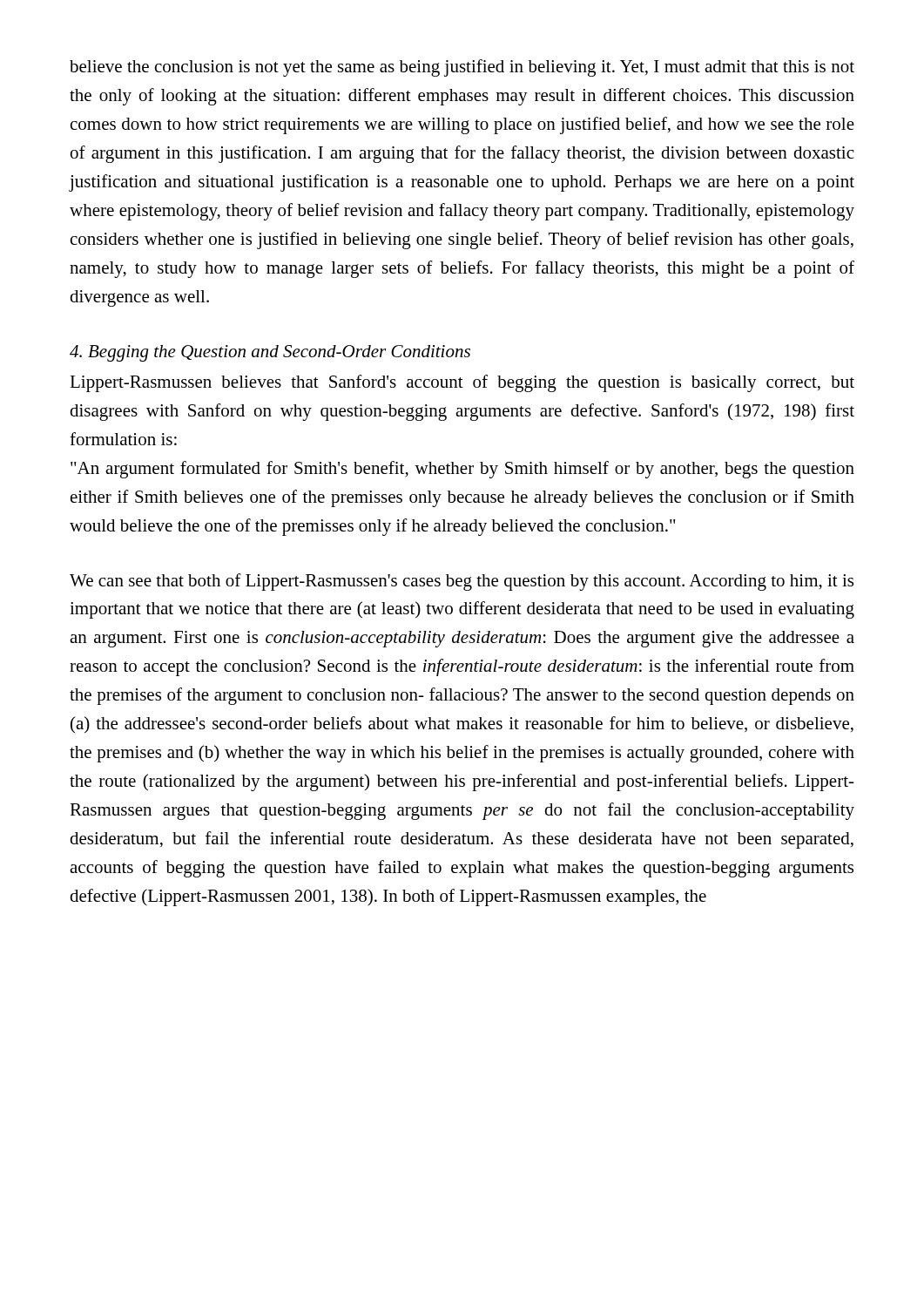
Task: Navigate to the text starting ""An argument formulated for"
Action: pos(462,496)
